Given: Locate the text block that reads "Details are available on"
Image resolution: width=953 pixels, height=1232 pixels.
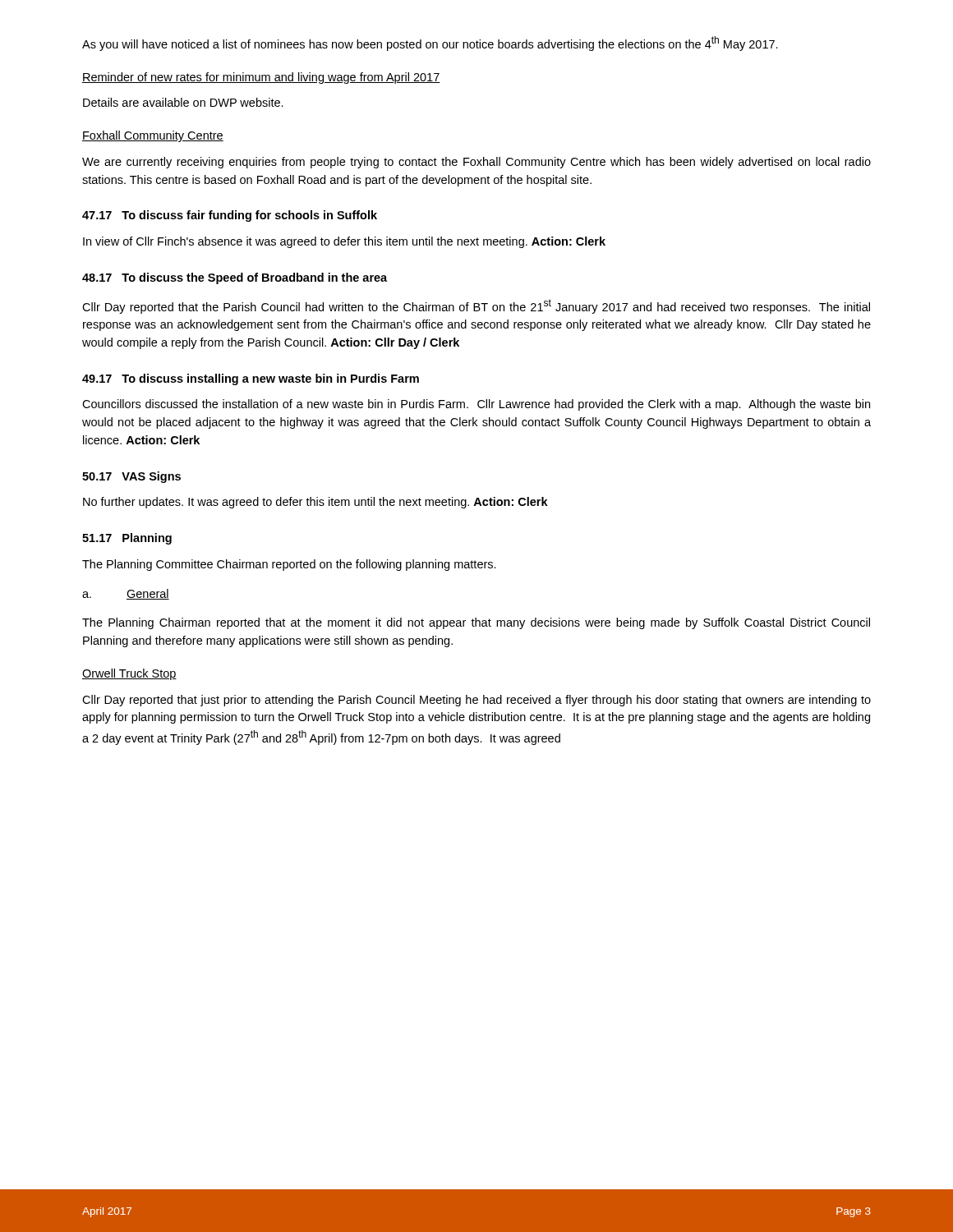Looking at the screenshot, I should click(183, 103).
